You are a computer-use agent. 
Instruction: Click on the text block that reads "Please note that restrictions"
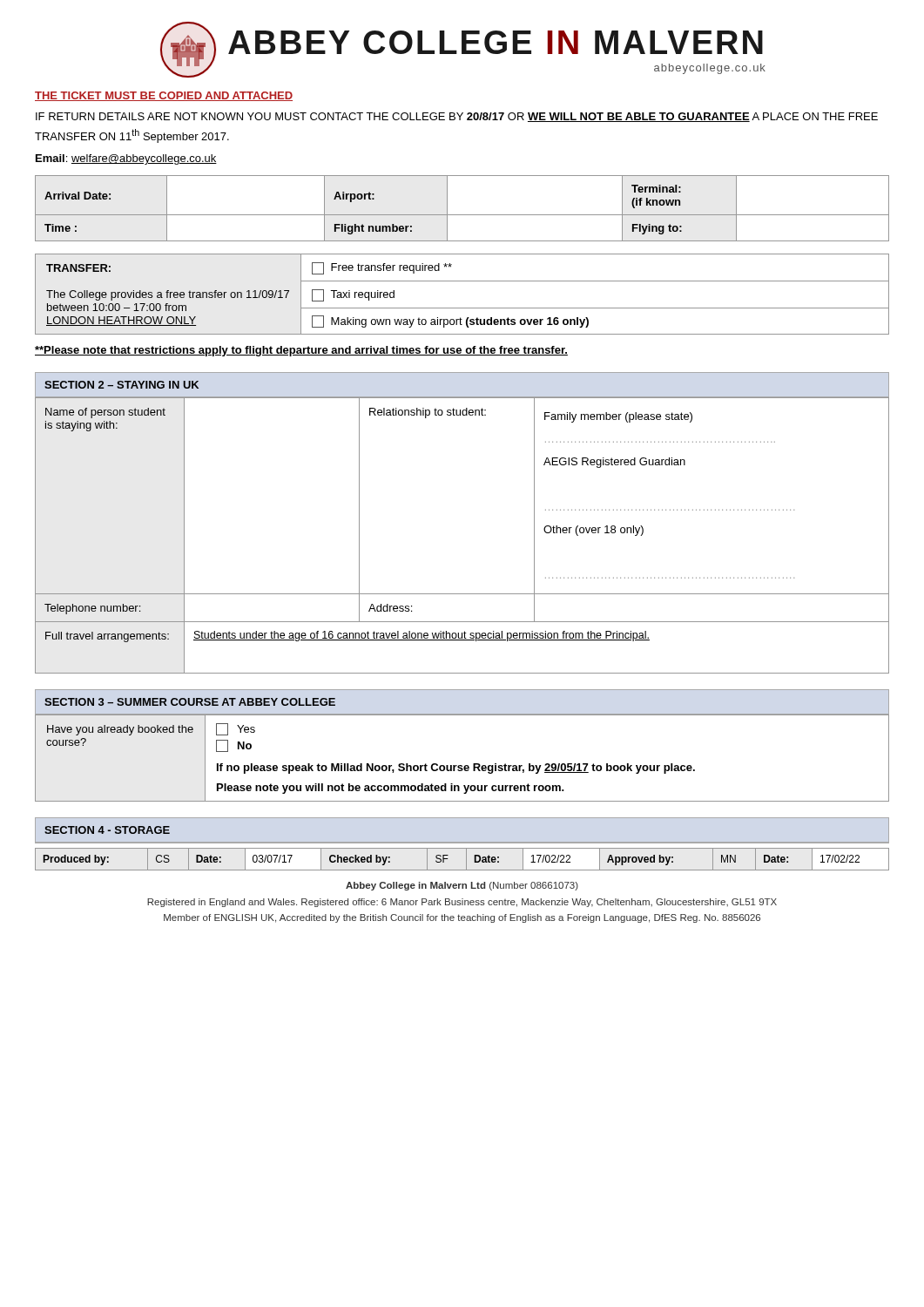tap(301, 350)
